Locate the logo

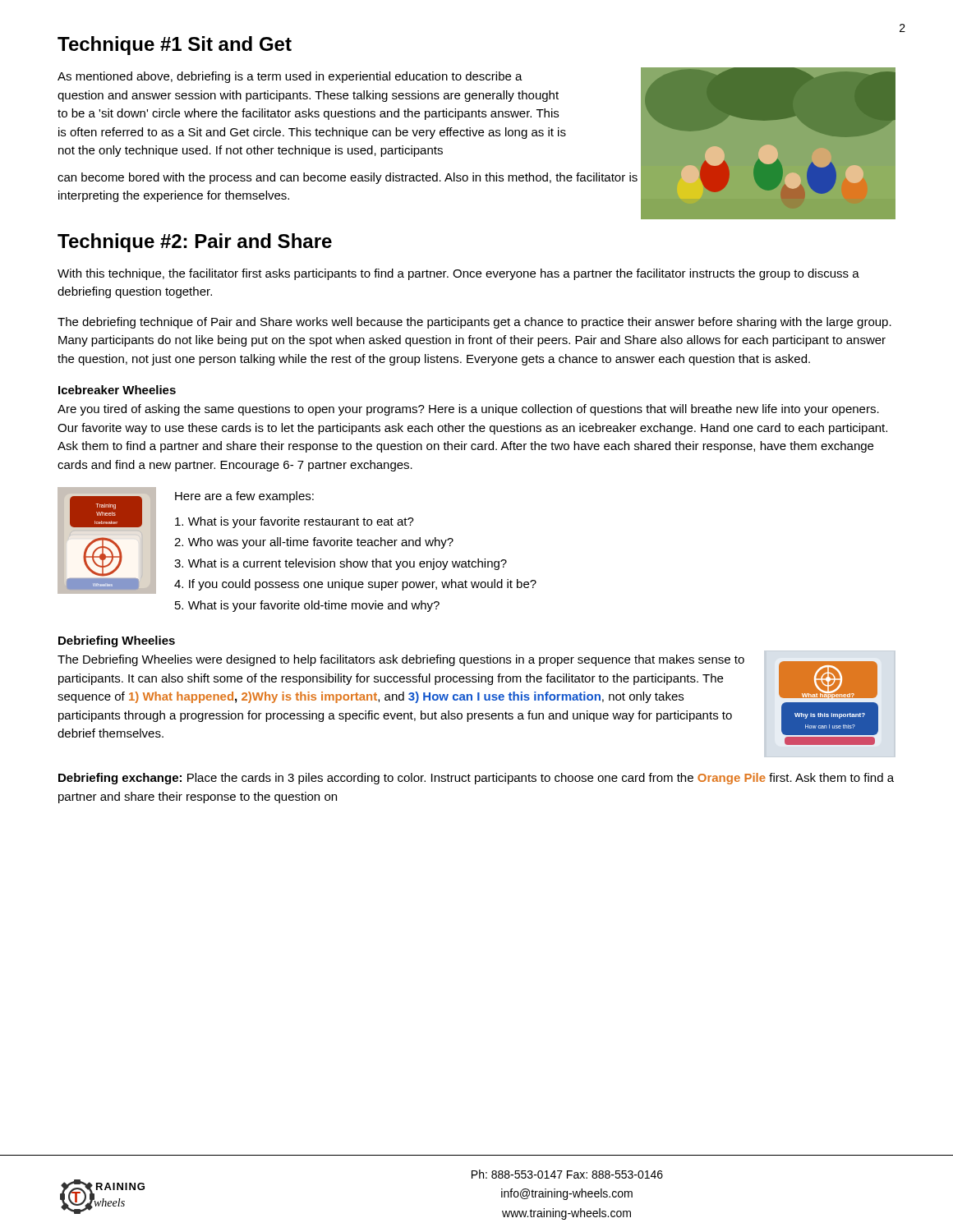pos(90,1194)
